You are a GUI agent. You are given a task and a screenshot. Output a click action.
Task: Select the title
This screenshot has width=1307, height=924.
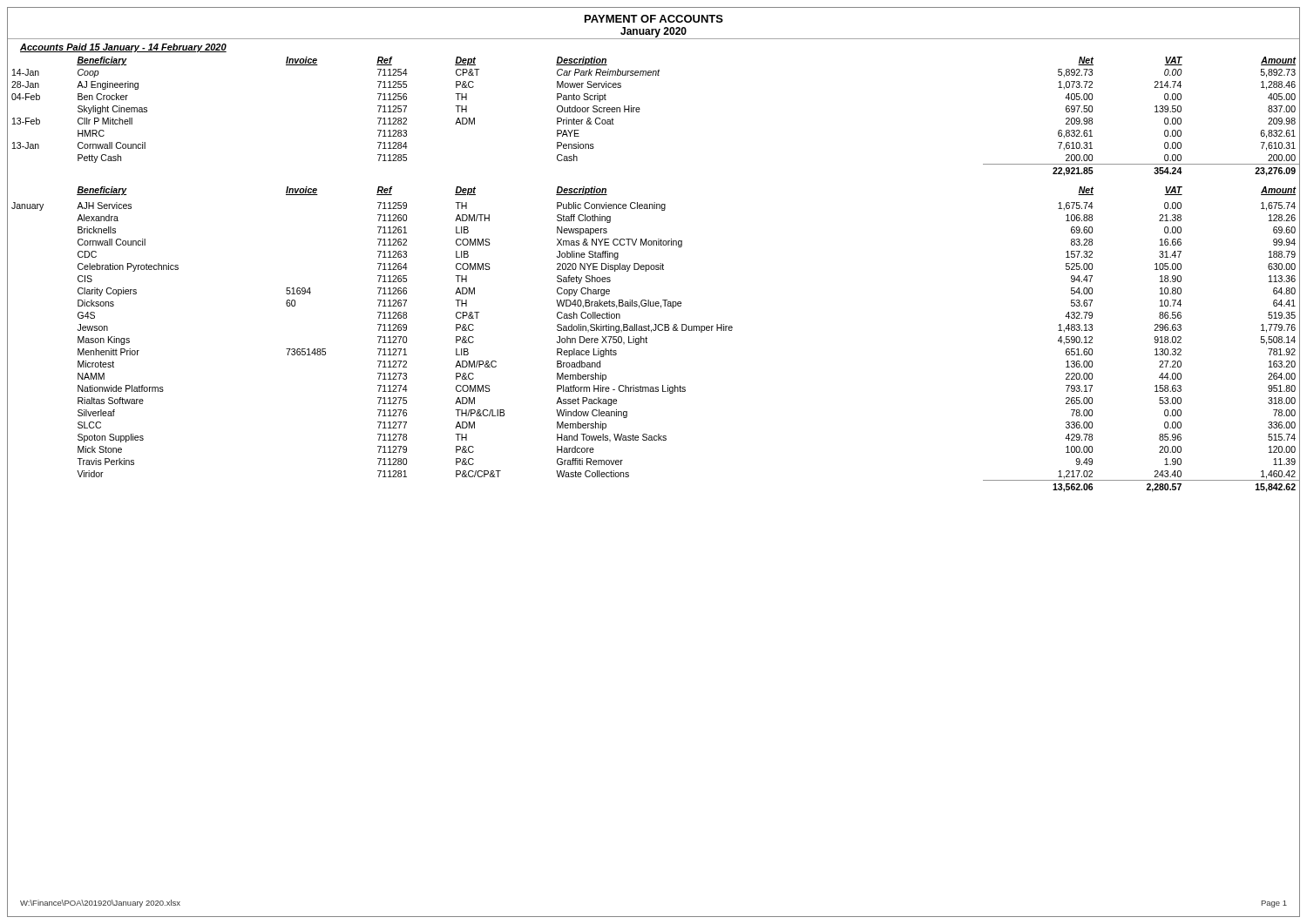654,25
